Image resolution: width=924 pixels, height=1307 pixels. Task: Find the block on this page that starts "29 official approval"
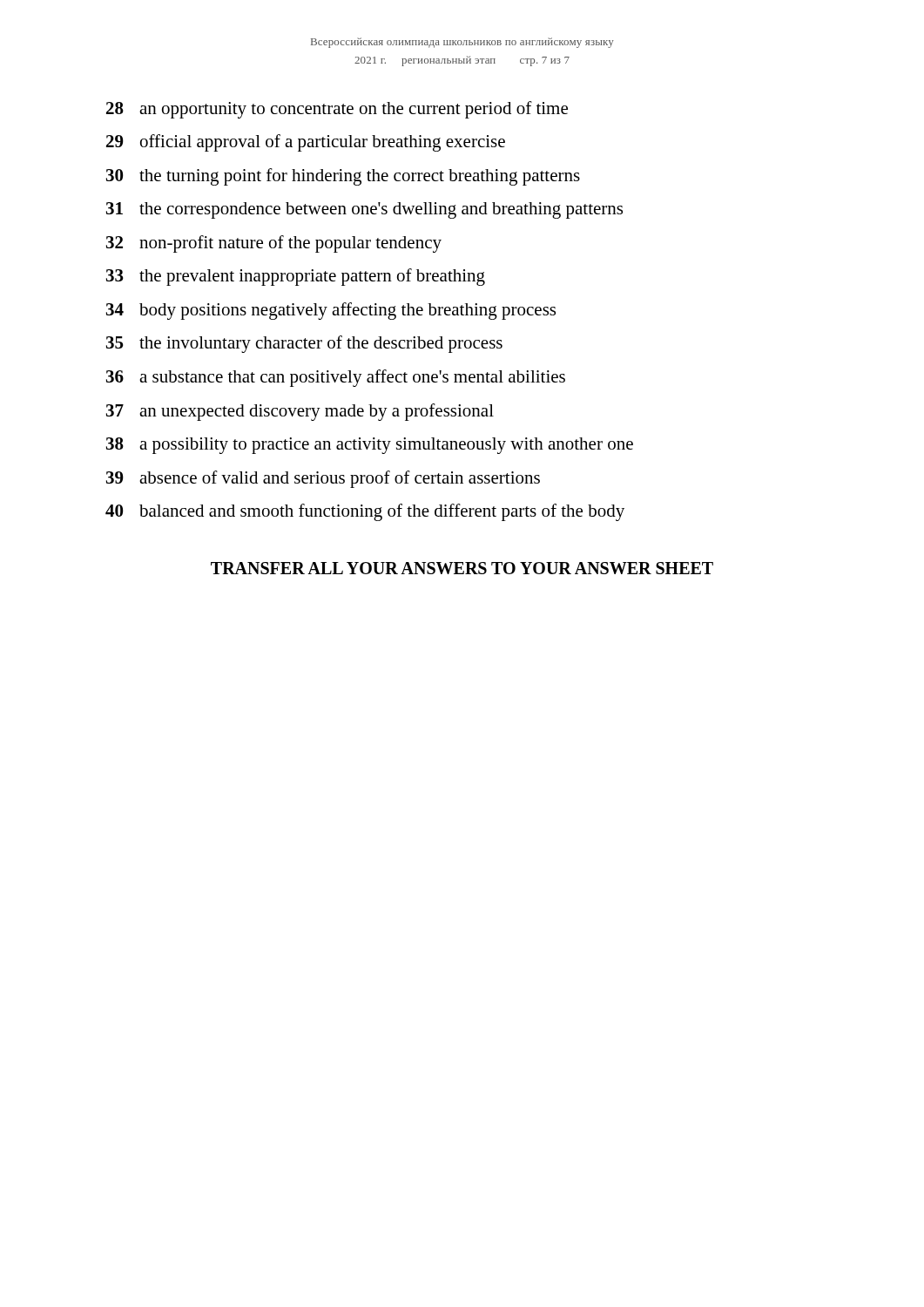[x=462, y=141]
